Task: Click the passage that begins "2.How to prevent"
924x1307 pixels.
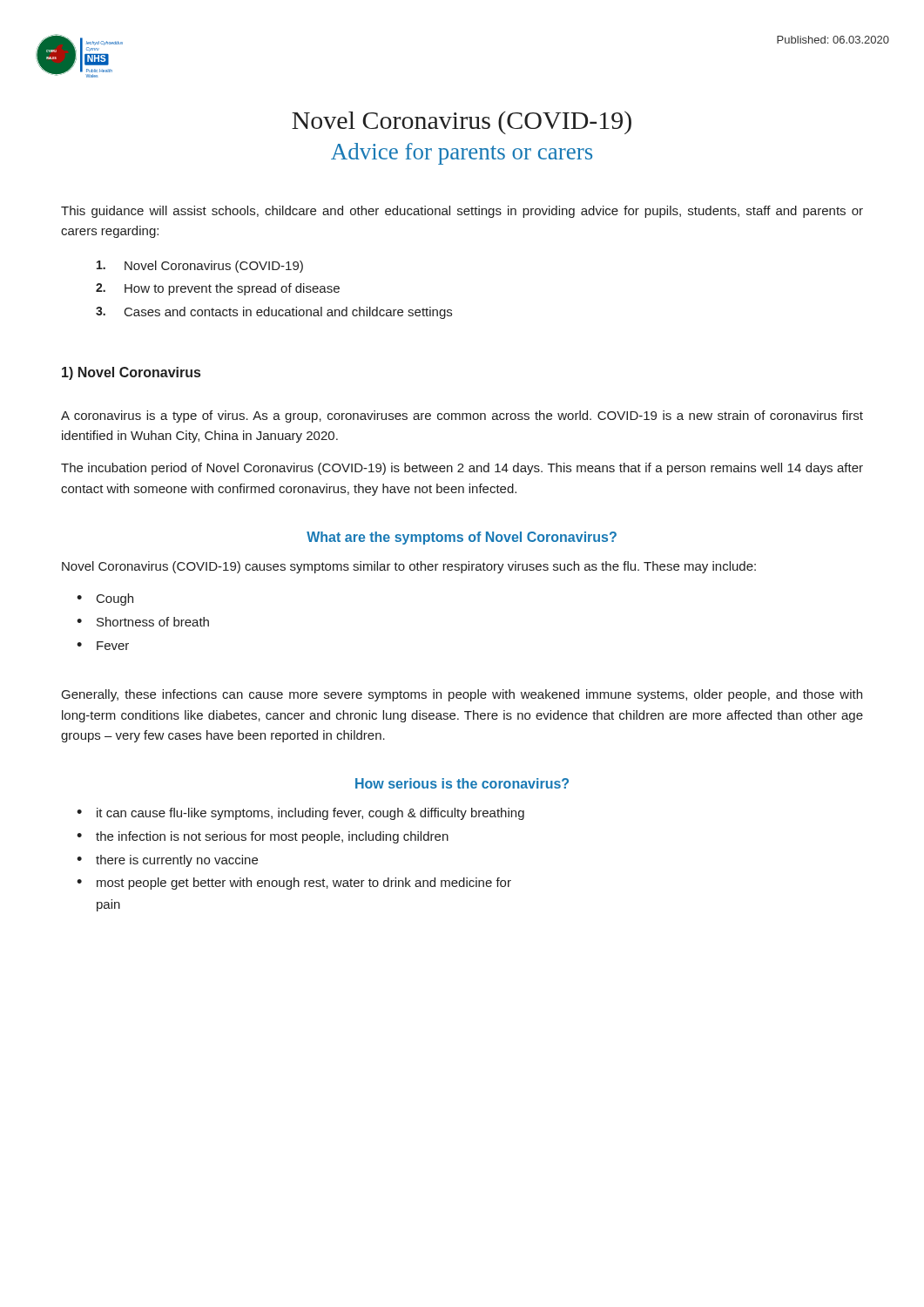Action: (x=218, y=289)
